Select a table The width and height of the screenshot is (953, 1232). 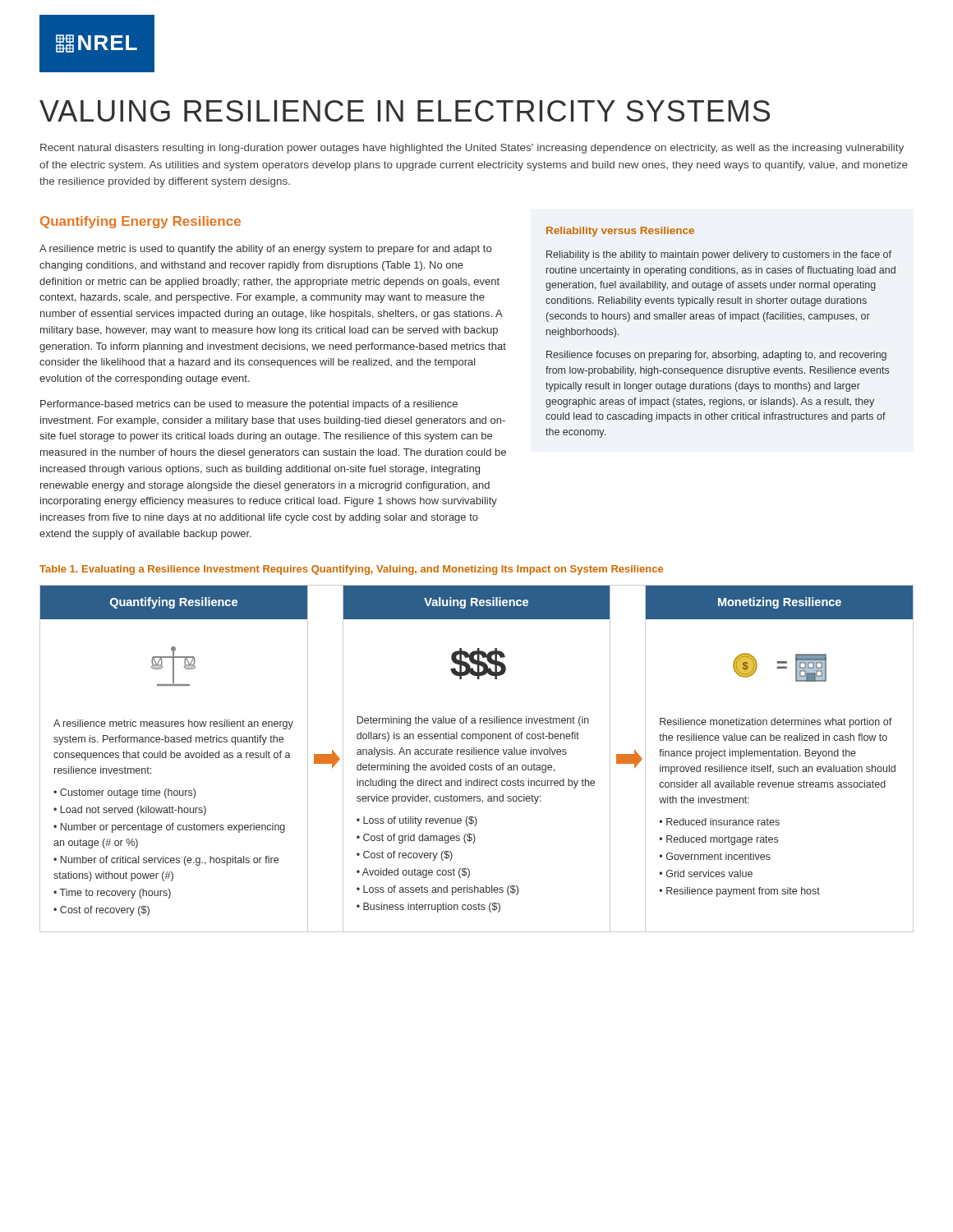click(476, 759)
